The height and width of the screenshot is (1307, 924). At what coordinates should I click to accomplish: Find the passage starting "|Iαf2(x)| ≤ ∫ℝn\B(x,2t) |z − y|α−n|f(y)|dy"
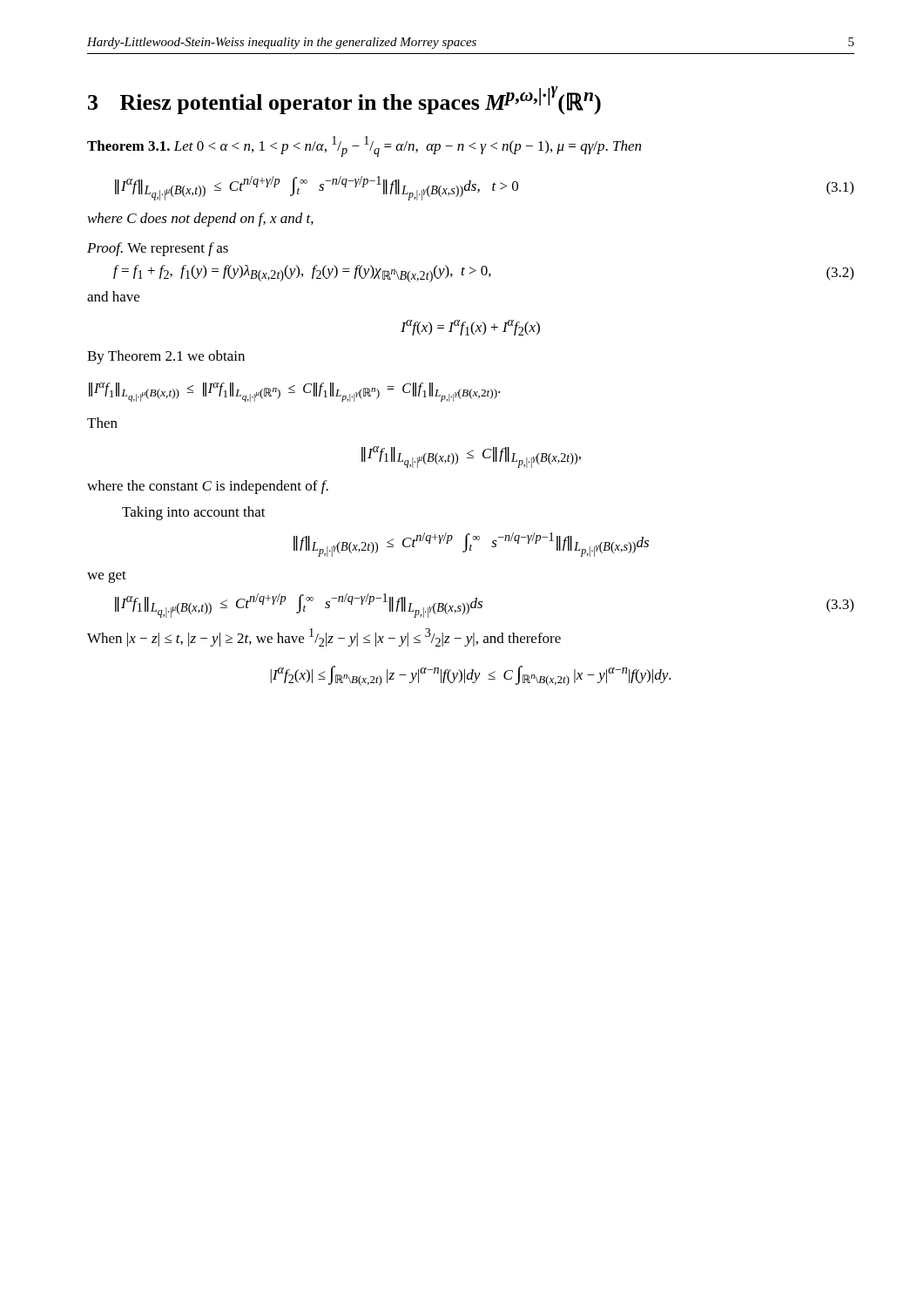pyautogui.click(x=471, y=674)
